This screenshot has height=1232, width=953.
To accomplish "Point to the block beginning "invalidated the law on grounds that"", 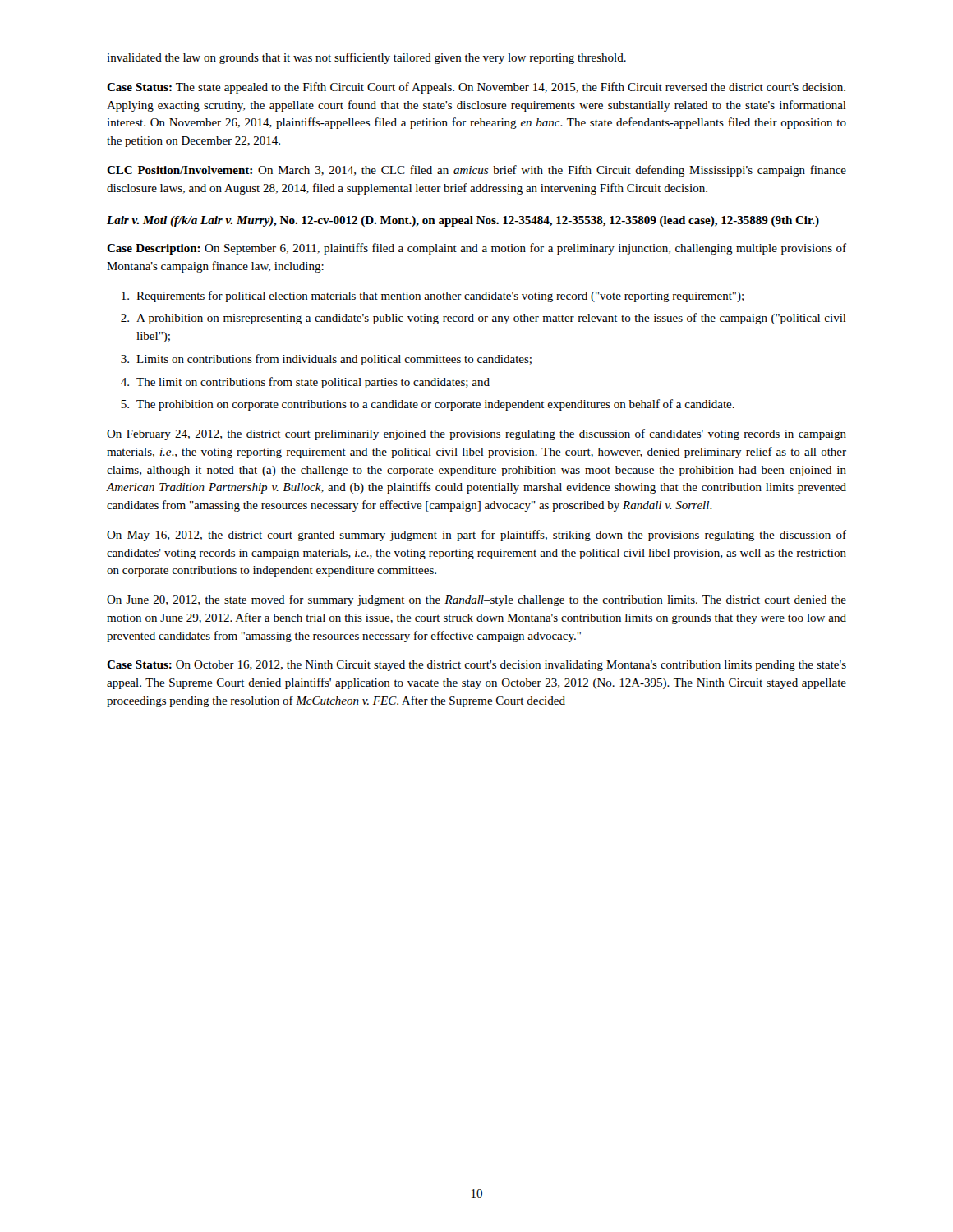I will tap(476, 58).
